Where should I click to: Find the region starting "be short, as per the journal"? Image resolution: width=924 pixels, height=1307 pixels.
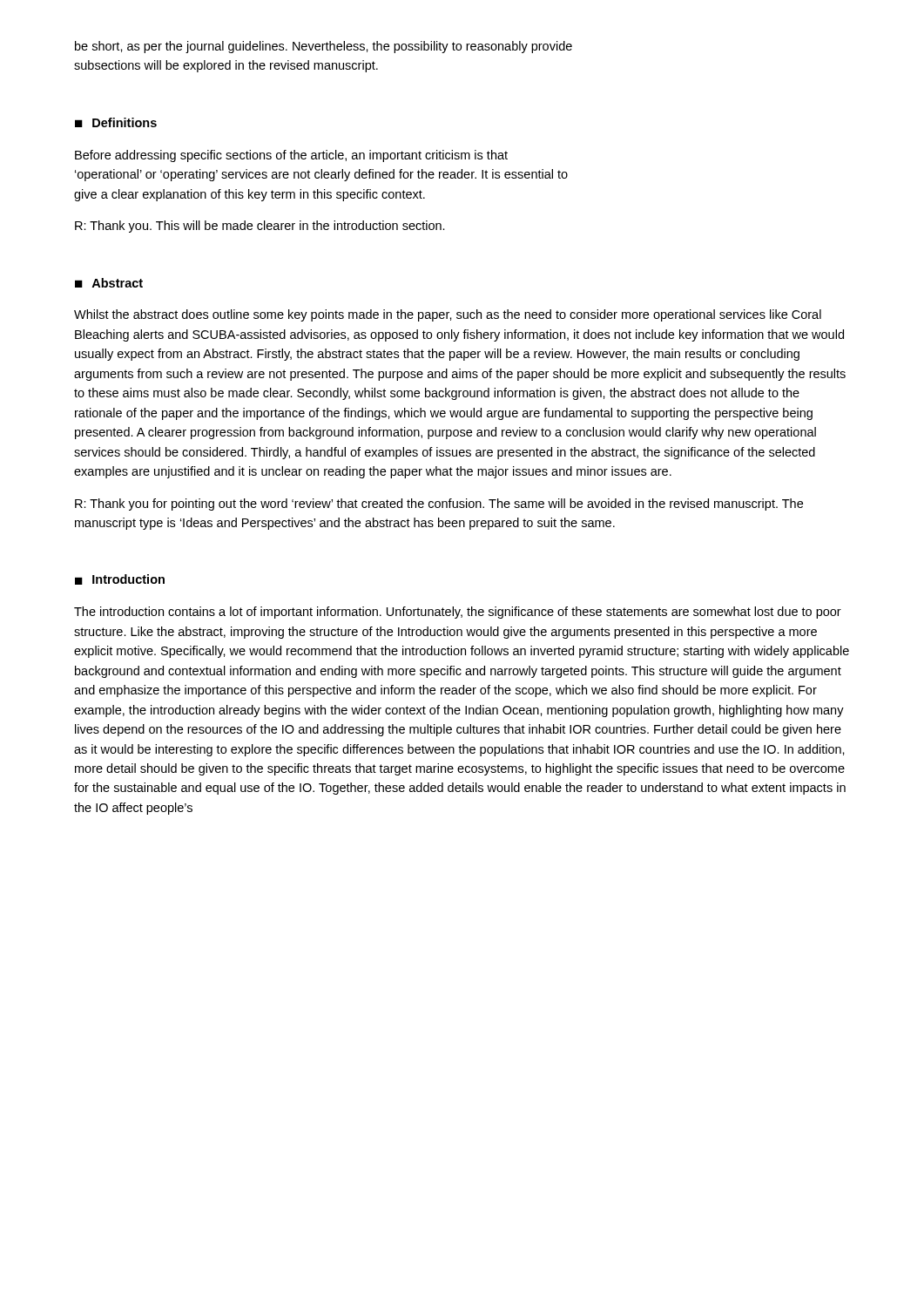click(323, 56)
